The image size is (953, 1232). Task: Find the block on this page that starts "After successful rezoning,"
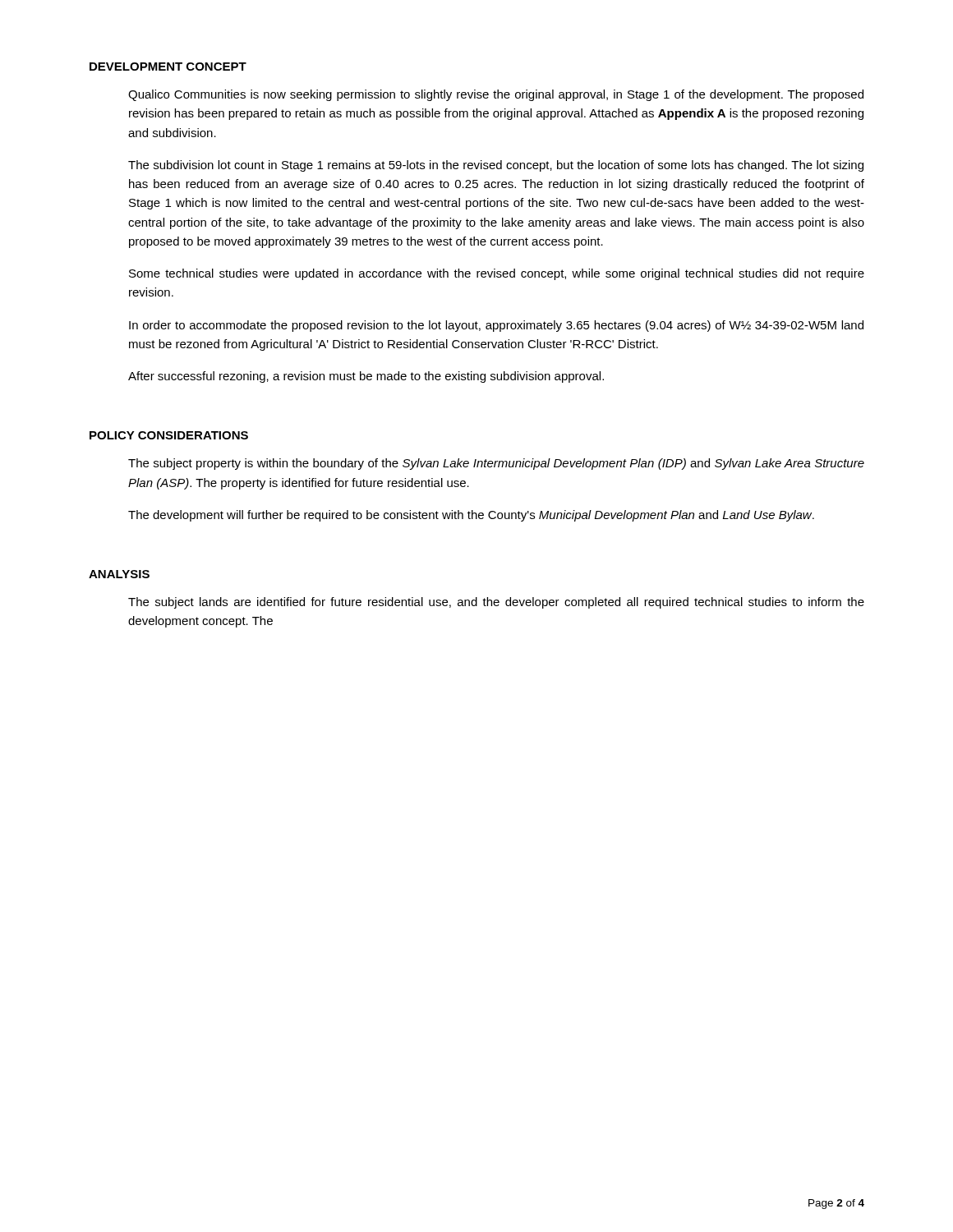pyautogui.click(x=367, y=376)
